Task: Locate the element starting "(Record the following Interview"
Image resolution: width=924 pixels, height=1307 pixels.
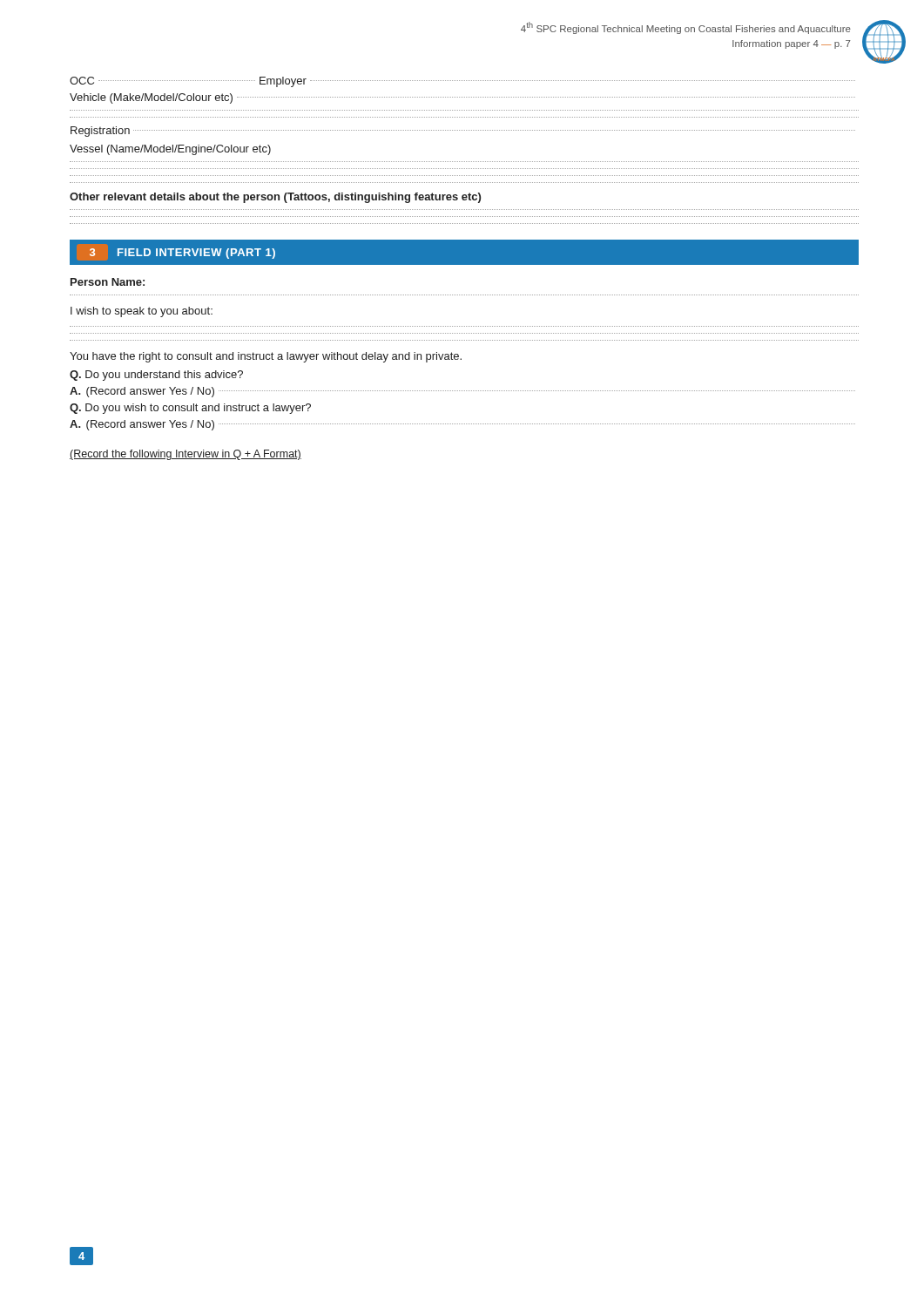Action: (185, 454)
